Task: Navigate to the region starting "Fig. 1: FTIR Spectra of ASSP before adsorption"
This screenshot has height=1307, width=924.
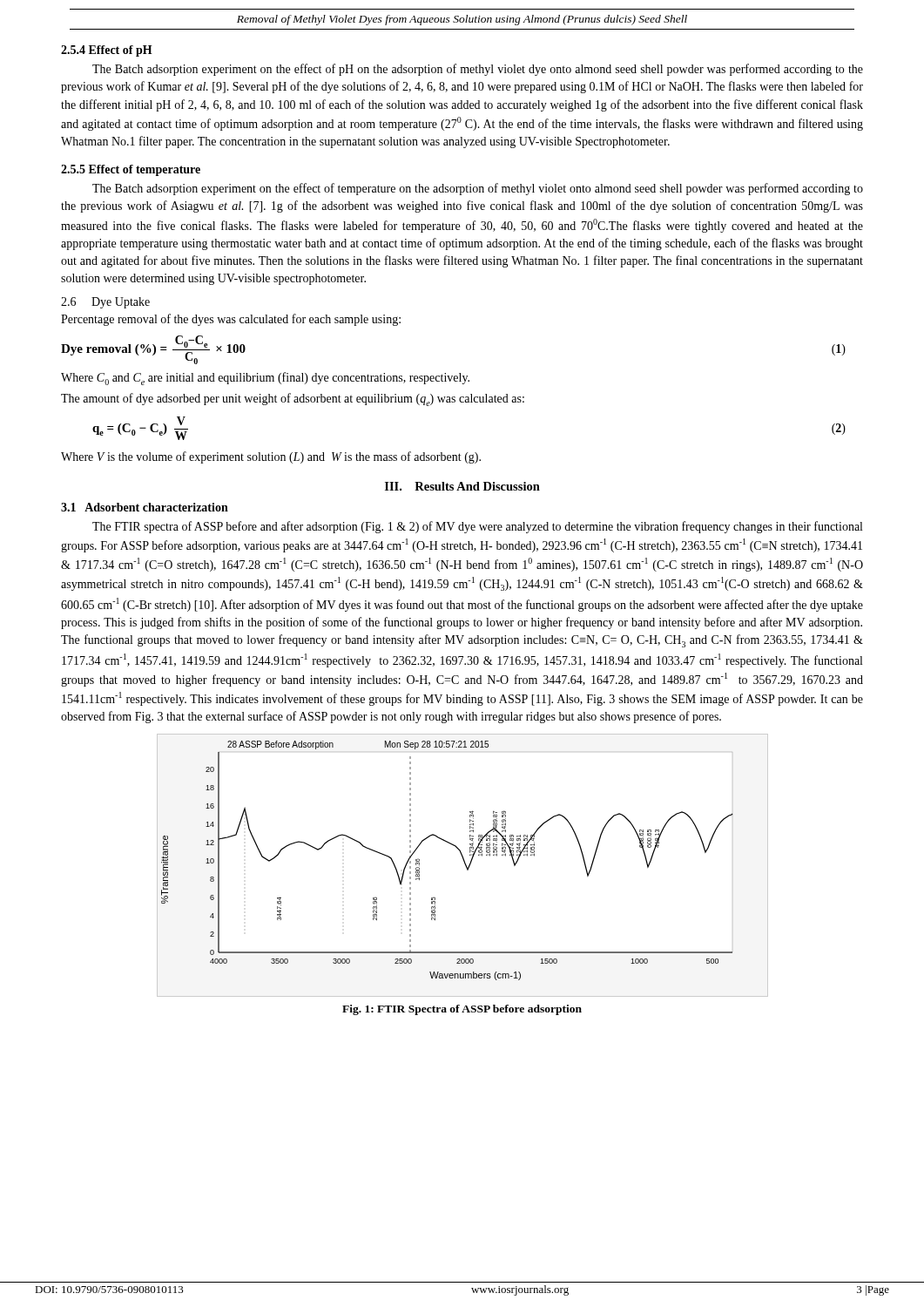Action: [462, 1008]
